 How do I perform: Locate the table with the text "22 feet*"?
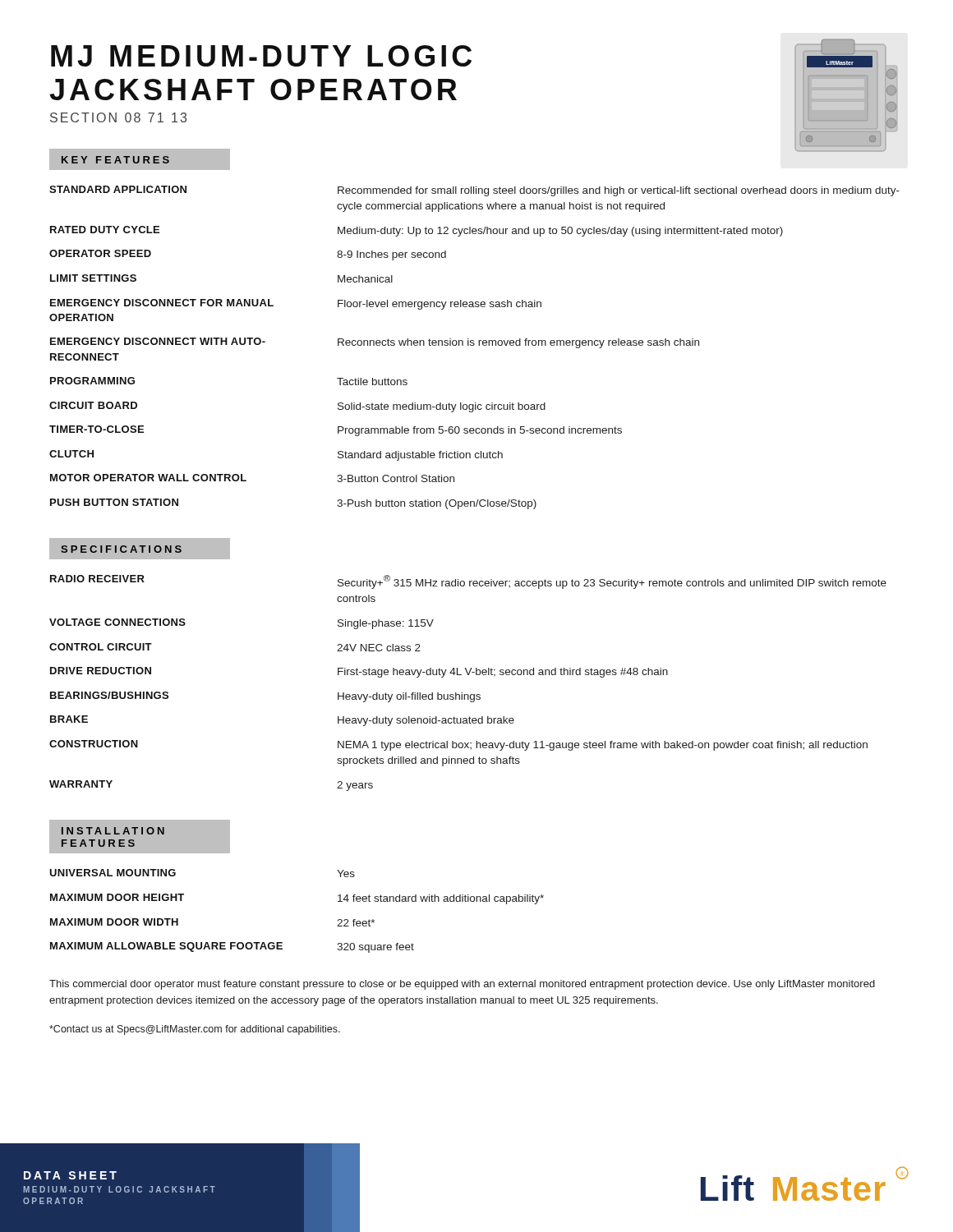coord(476,911)
